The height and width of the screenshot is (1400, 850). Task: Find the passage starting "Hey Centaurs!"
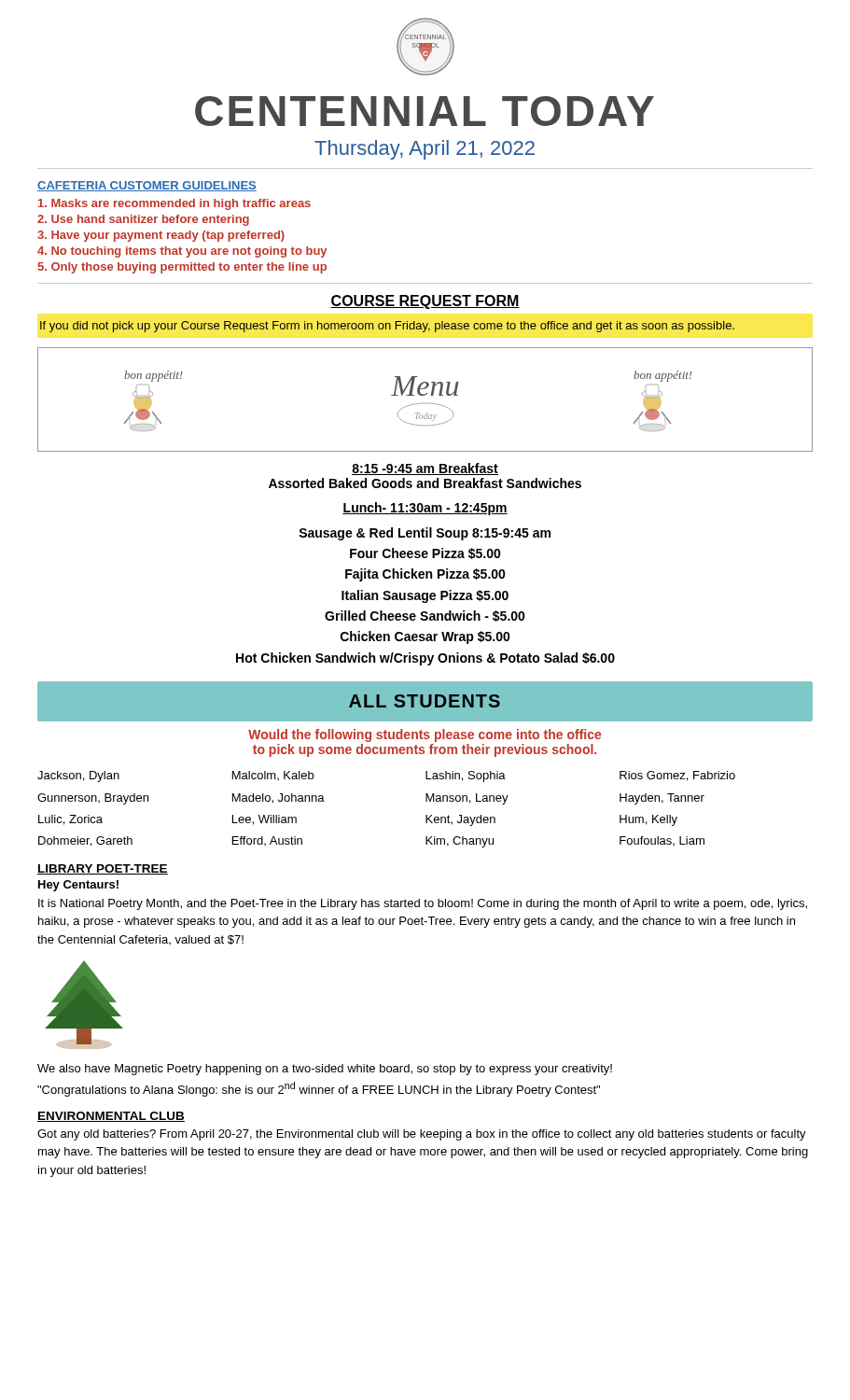78,884
